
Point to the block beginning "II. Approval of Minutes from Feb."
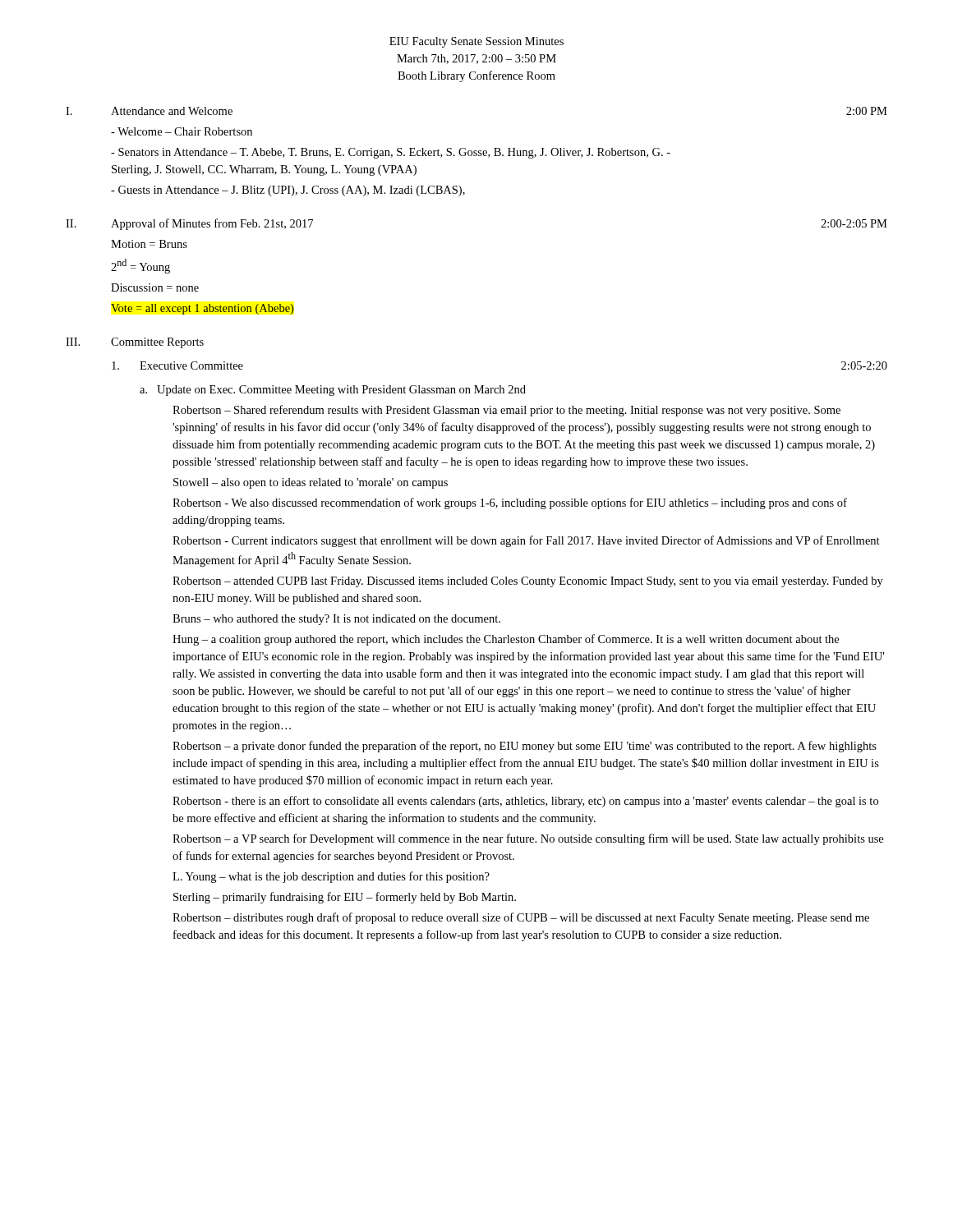pyautogui.click(x=204, y=225)
